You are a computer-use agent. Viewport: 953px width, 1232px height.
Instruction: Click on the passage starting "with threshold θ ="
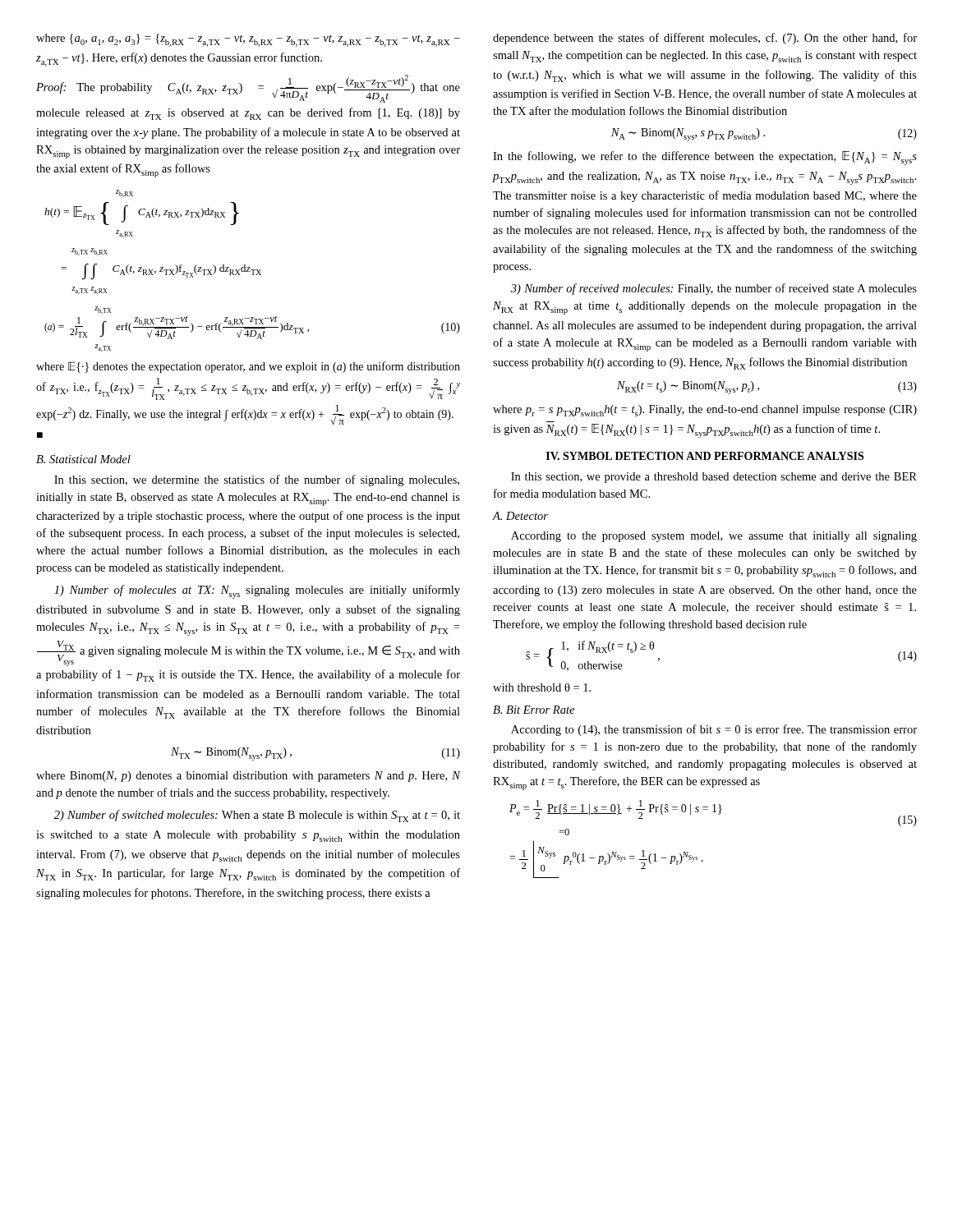click(542, 687)
